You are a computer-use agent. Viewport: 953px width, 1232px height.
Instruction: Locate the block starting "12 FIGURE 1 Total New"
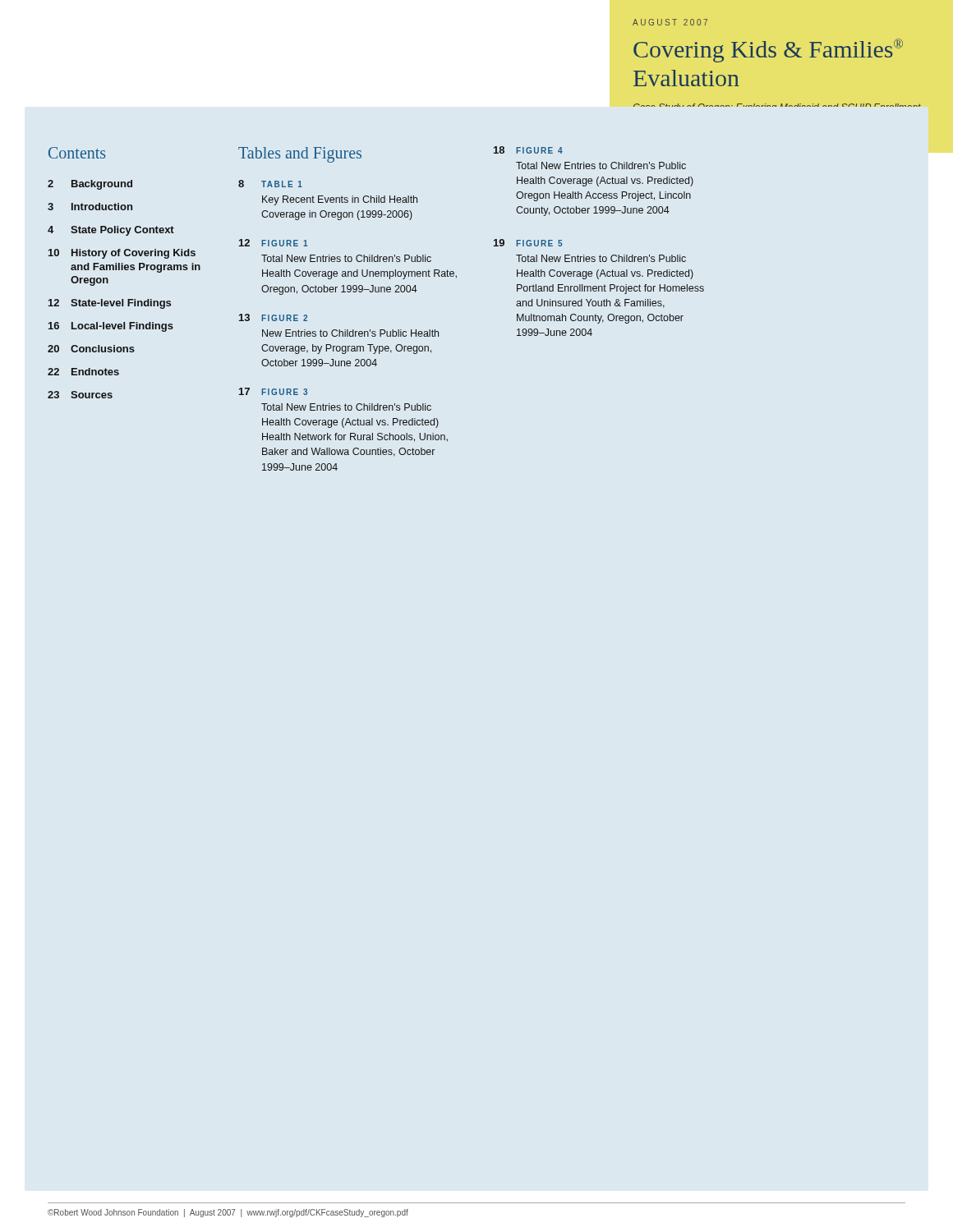[x=349, y=266]
